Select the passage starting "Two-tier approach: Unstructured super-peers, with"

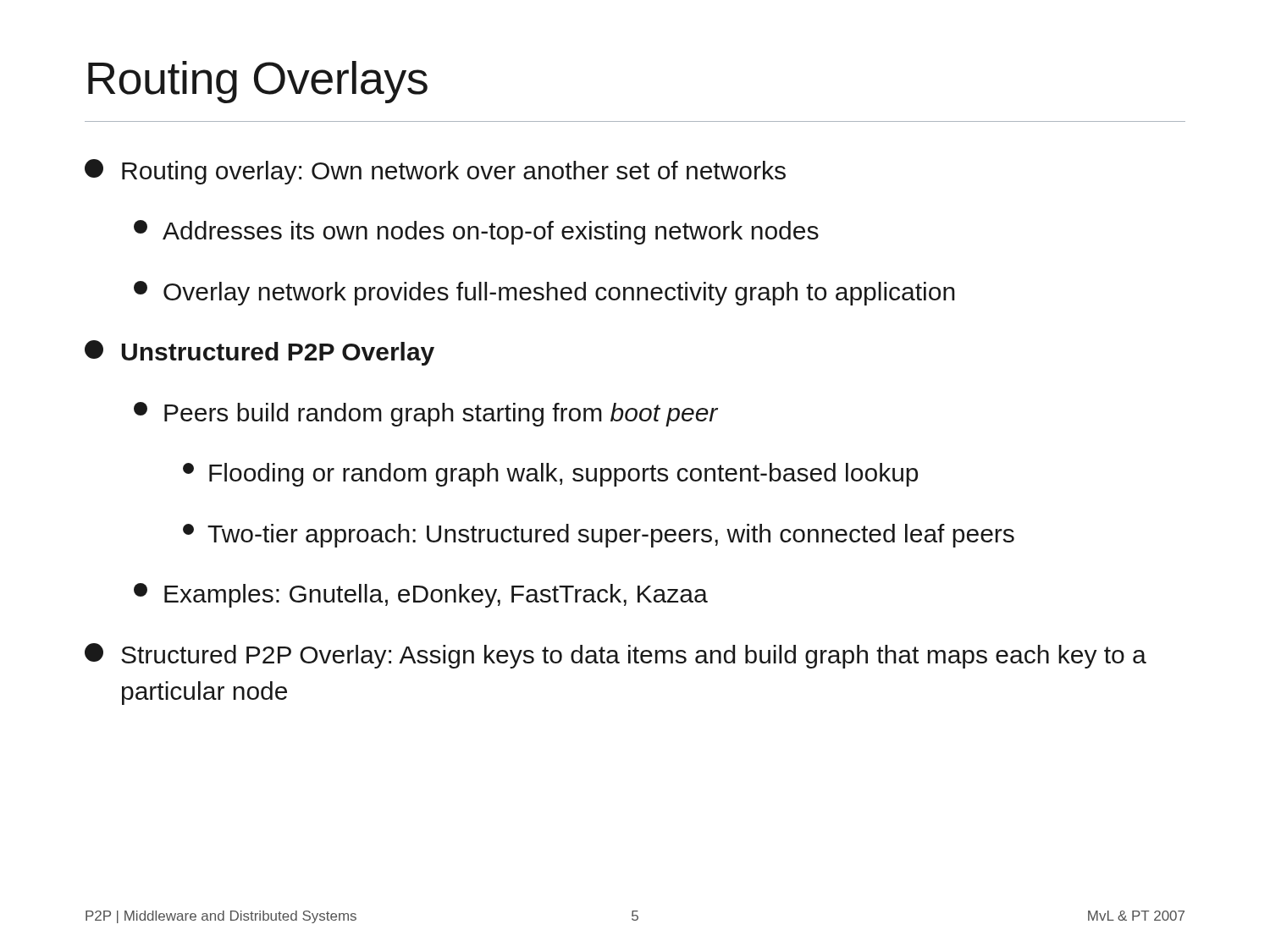click(x=684, y=534)
